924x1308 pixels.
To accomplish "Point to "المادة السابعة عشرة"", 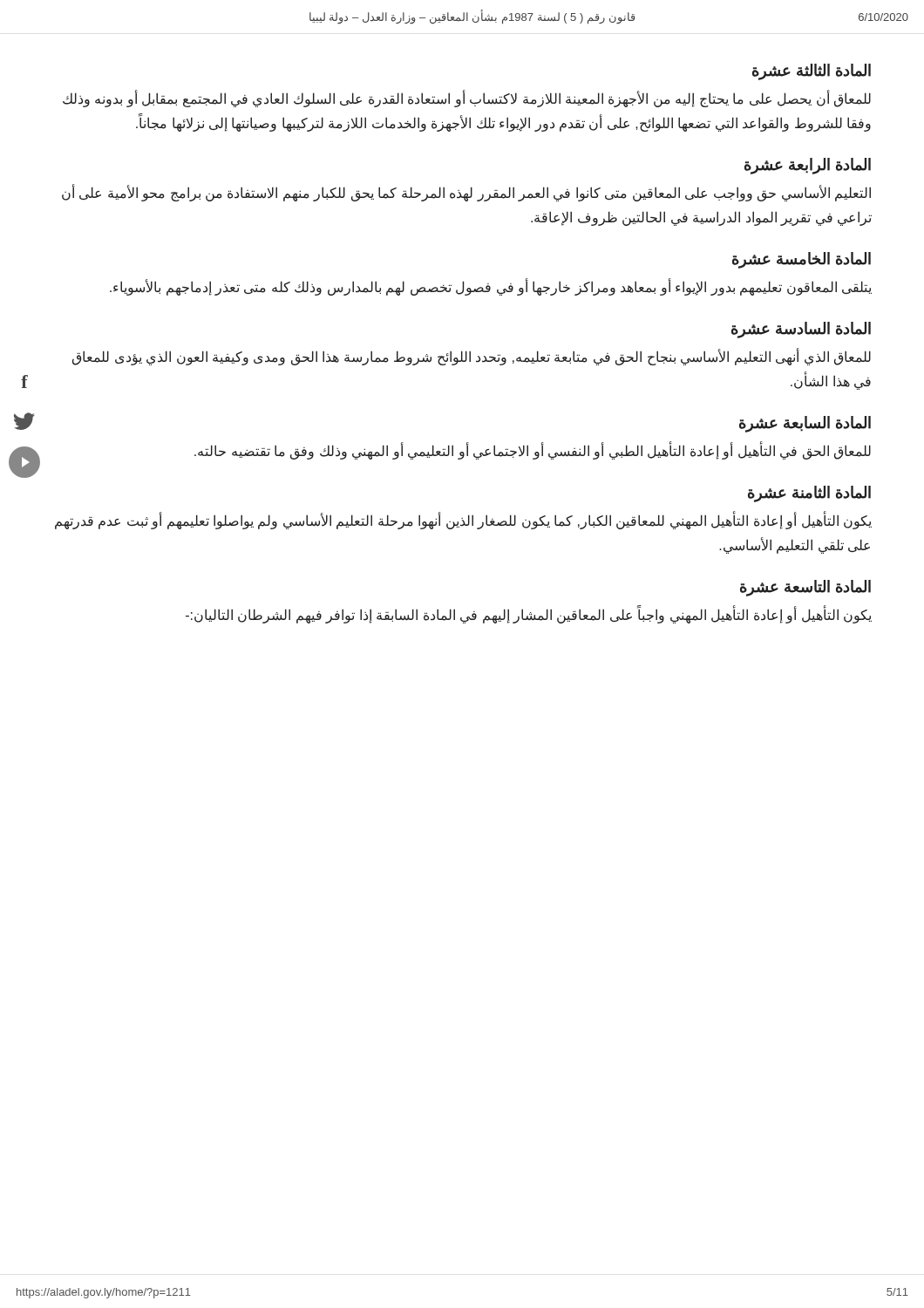I will pyautogui.click(x=805, y=423).
